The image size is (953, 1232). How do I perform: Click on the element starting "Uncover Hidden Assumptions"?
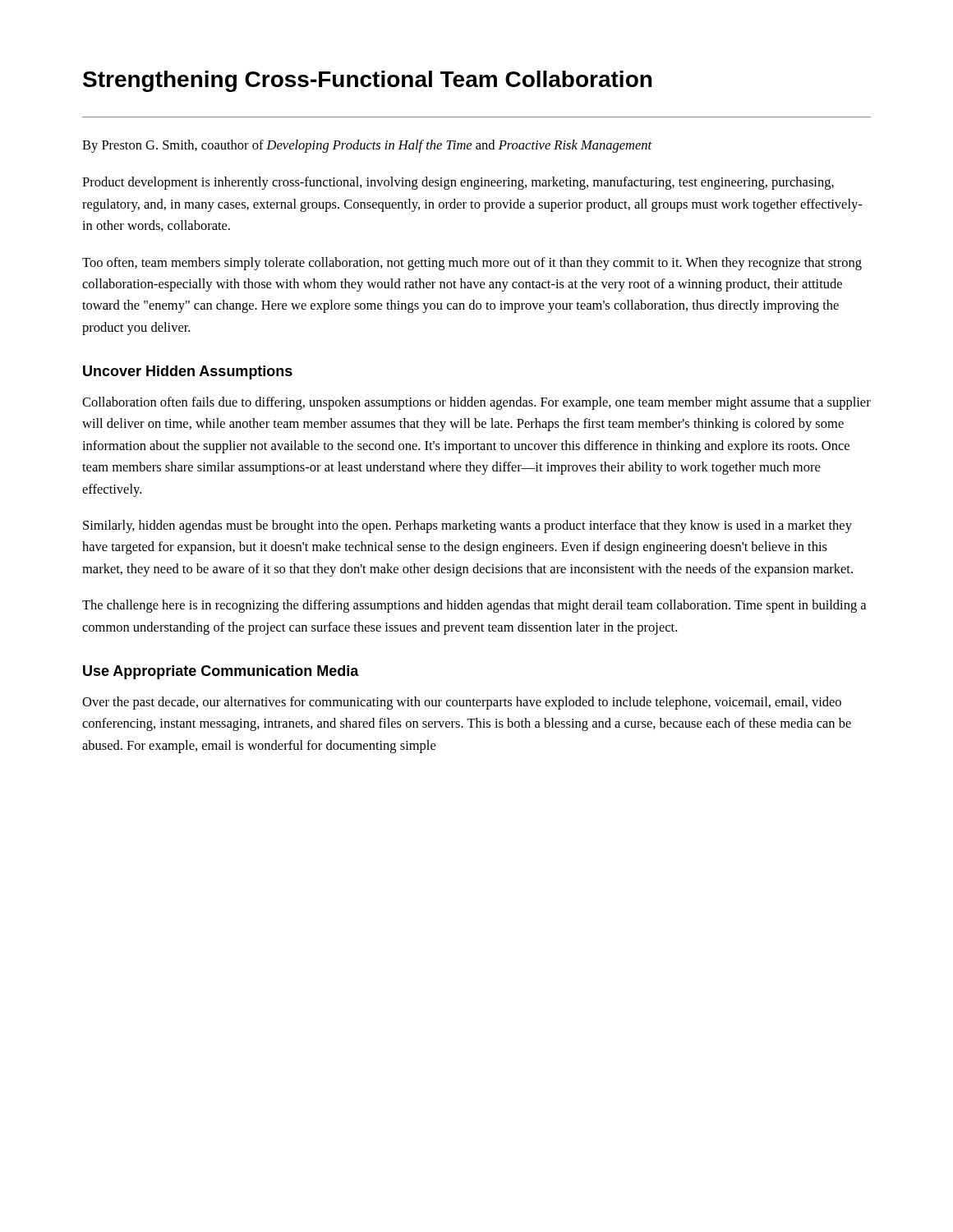(187, 371)
